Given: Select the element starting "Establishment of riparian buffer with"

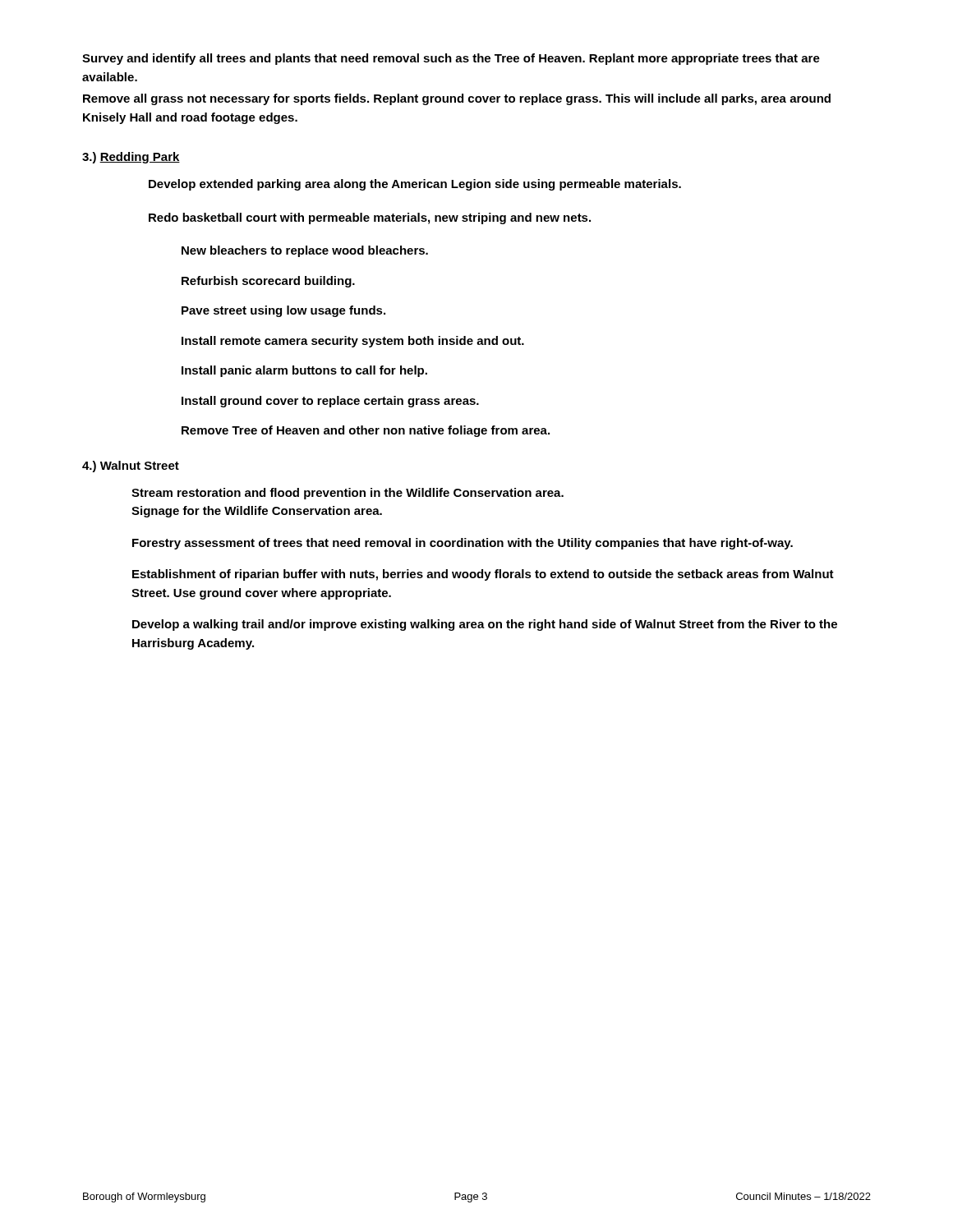Looking at the screenshot, I should (482, 583).
